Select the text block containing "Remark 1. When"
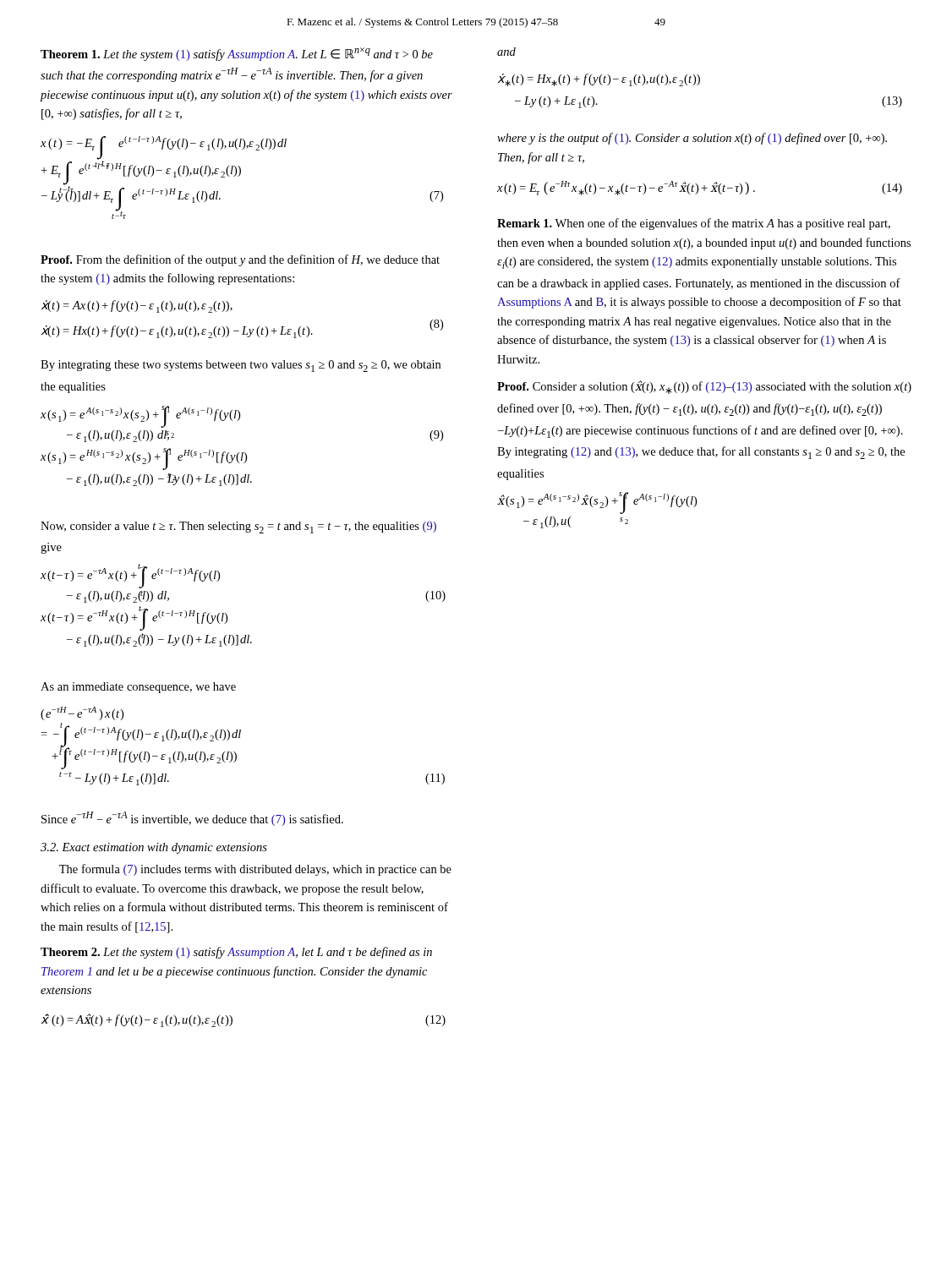The height and width of the screenshot is (1268, 952). coord(704,291)
